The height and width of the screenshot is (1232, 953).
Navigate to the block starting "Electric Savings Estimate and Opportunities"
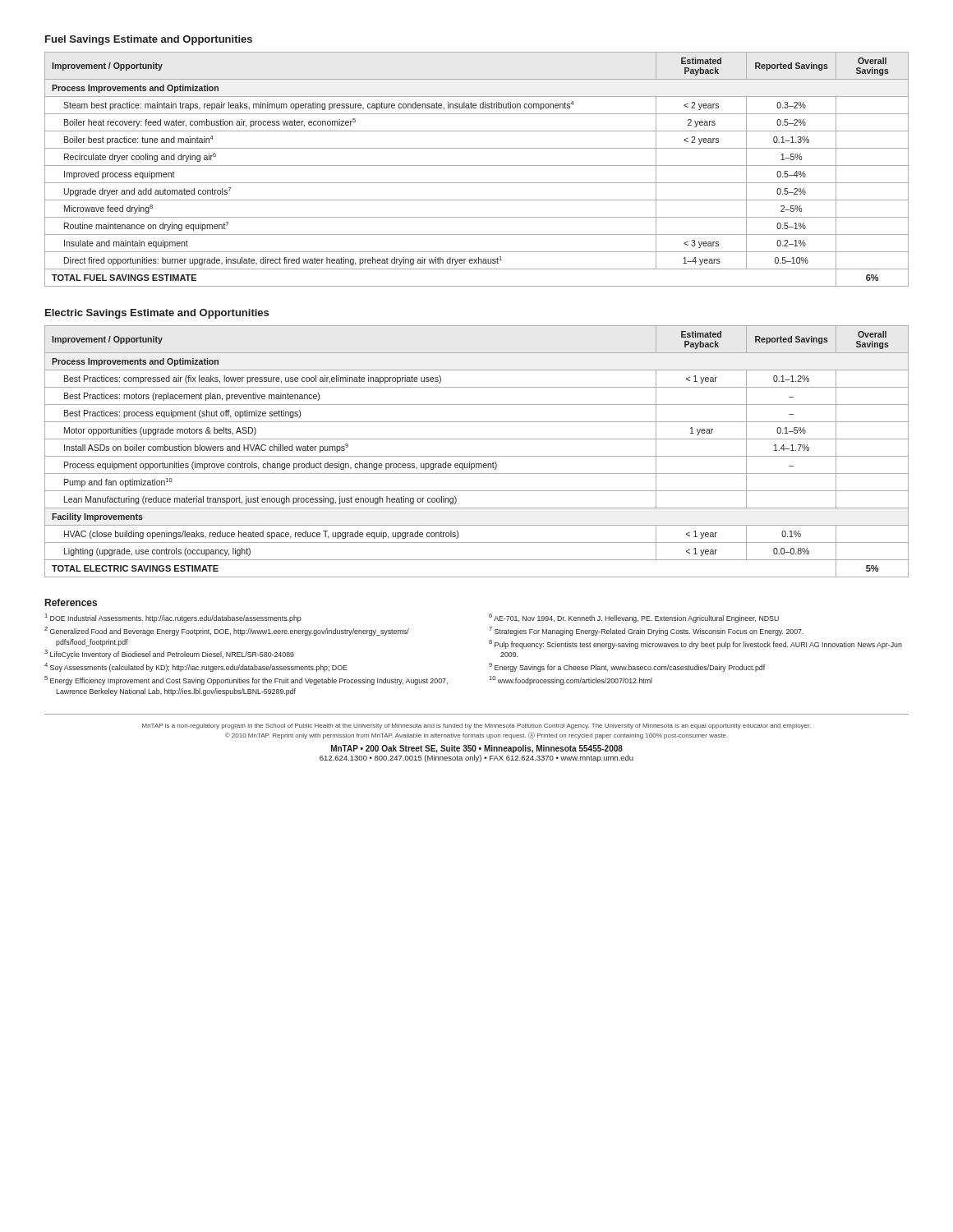157,313
